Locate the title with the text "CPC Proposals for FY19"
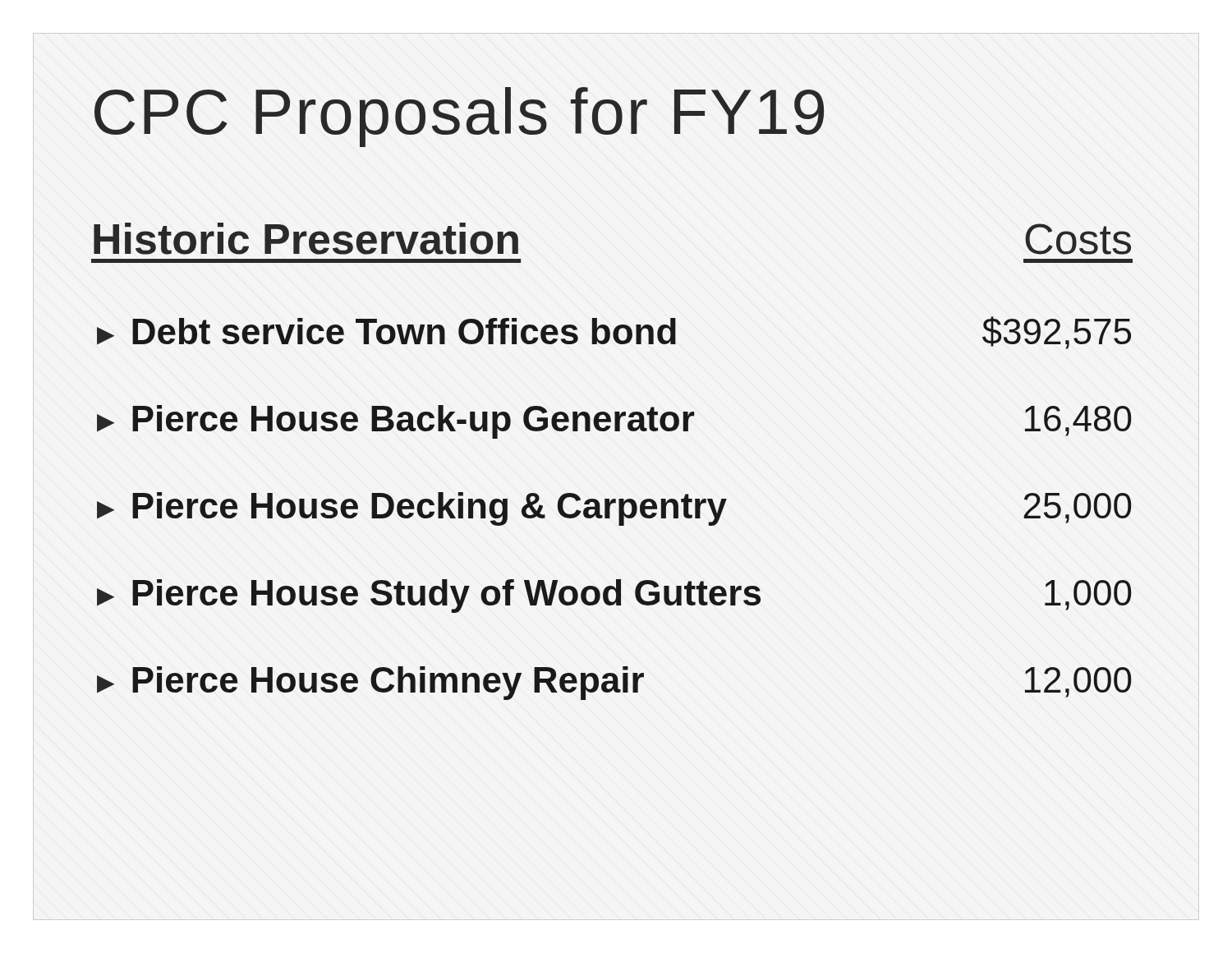This screenshot has height=953, width=1232. [x=460, y=112]
